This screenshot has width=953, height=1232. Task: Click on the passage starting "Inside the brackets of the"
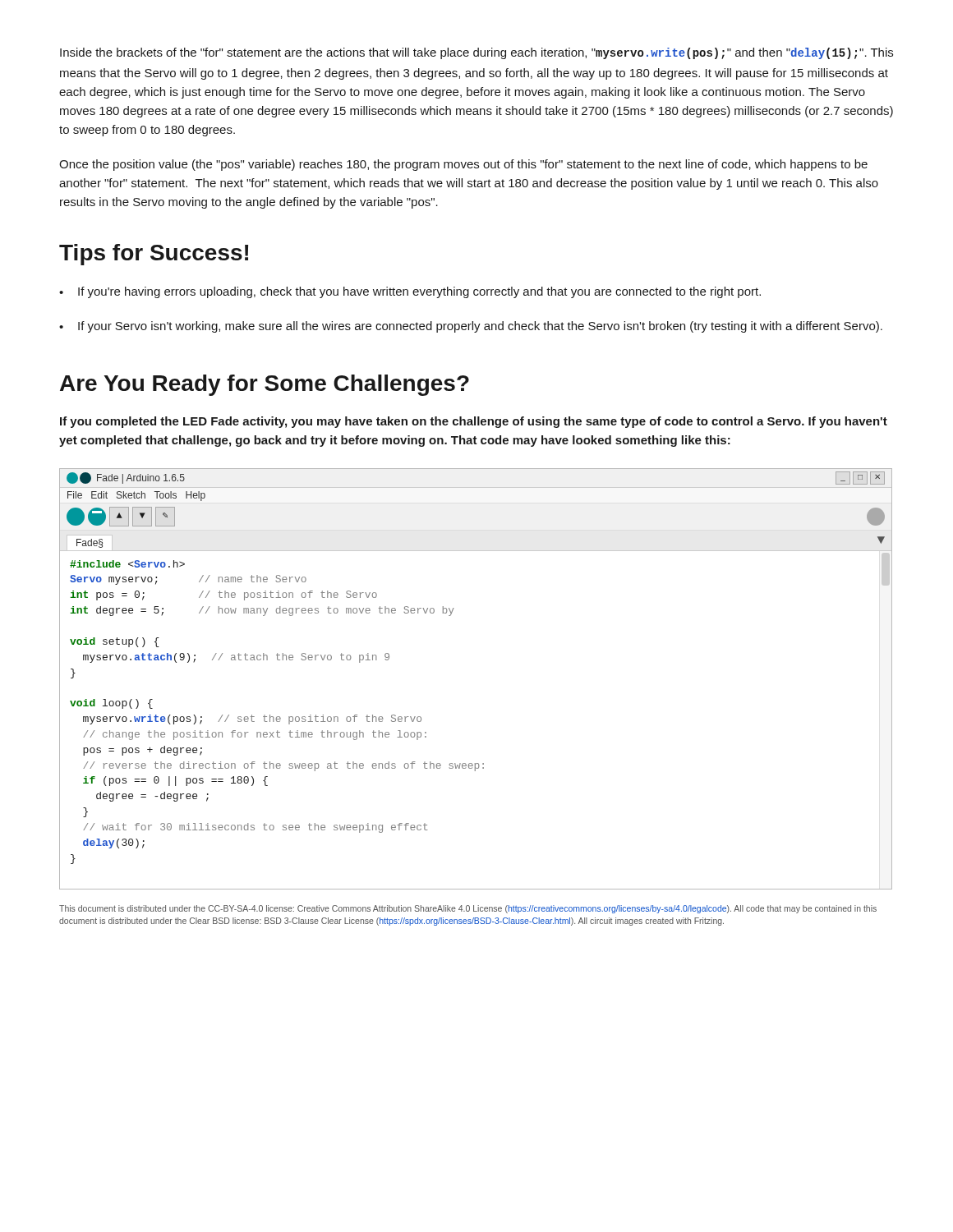point(476,91)
